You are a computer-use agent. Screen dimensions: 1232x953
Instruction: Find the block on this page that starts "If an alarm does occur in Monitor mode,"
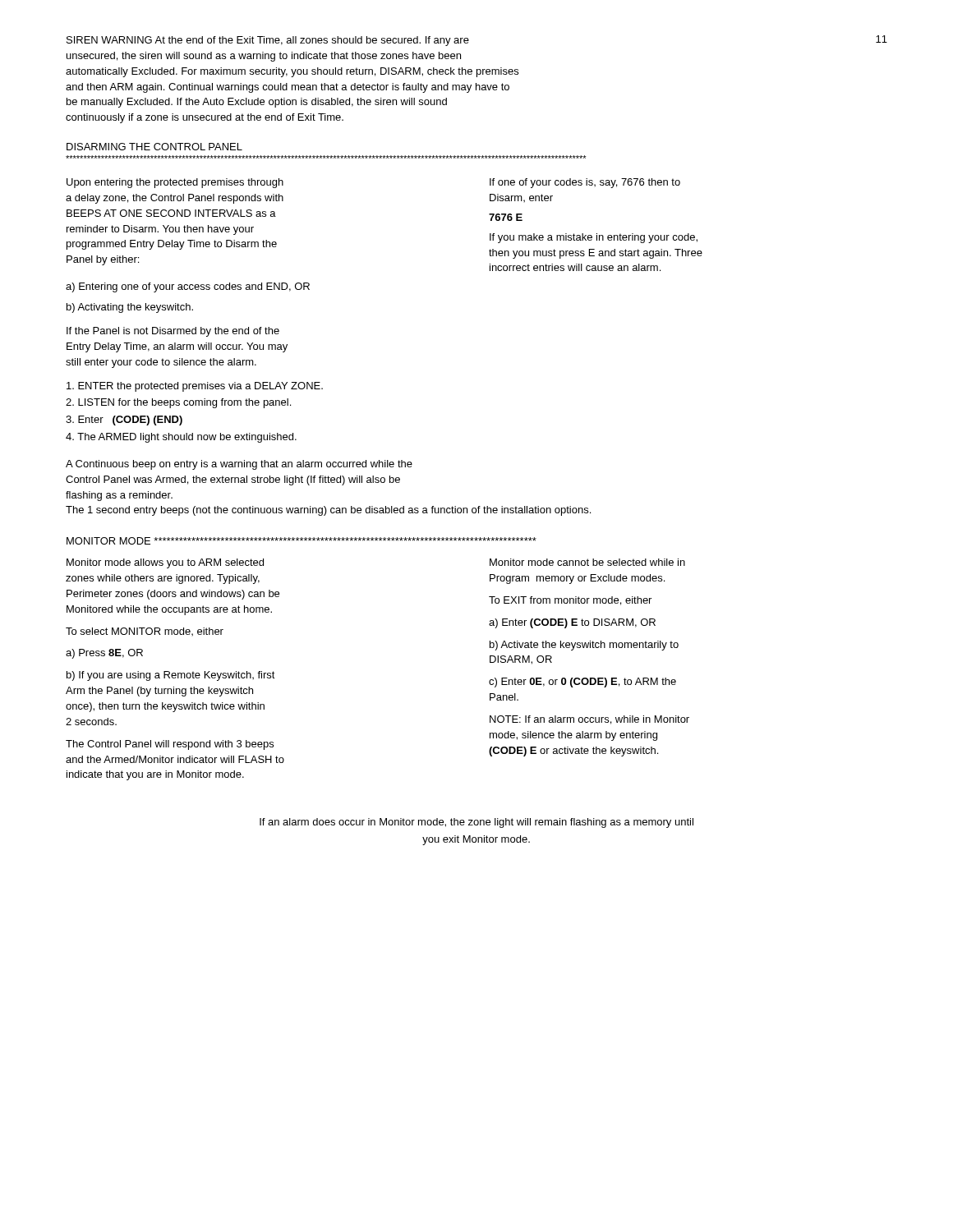[x=476, y=830]
